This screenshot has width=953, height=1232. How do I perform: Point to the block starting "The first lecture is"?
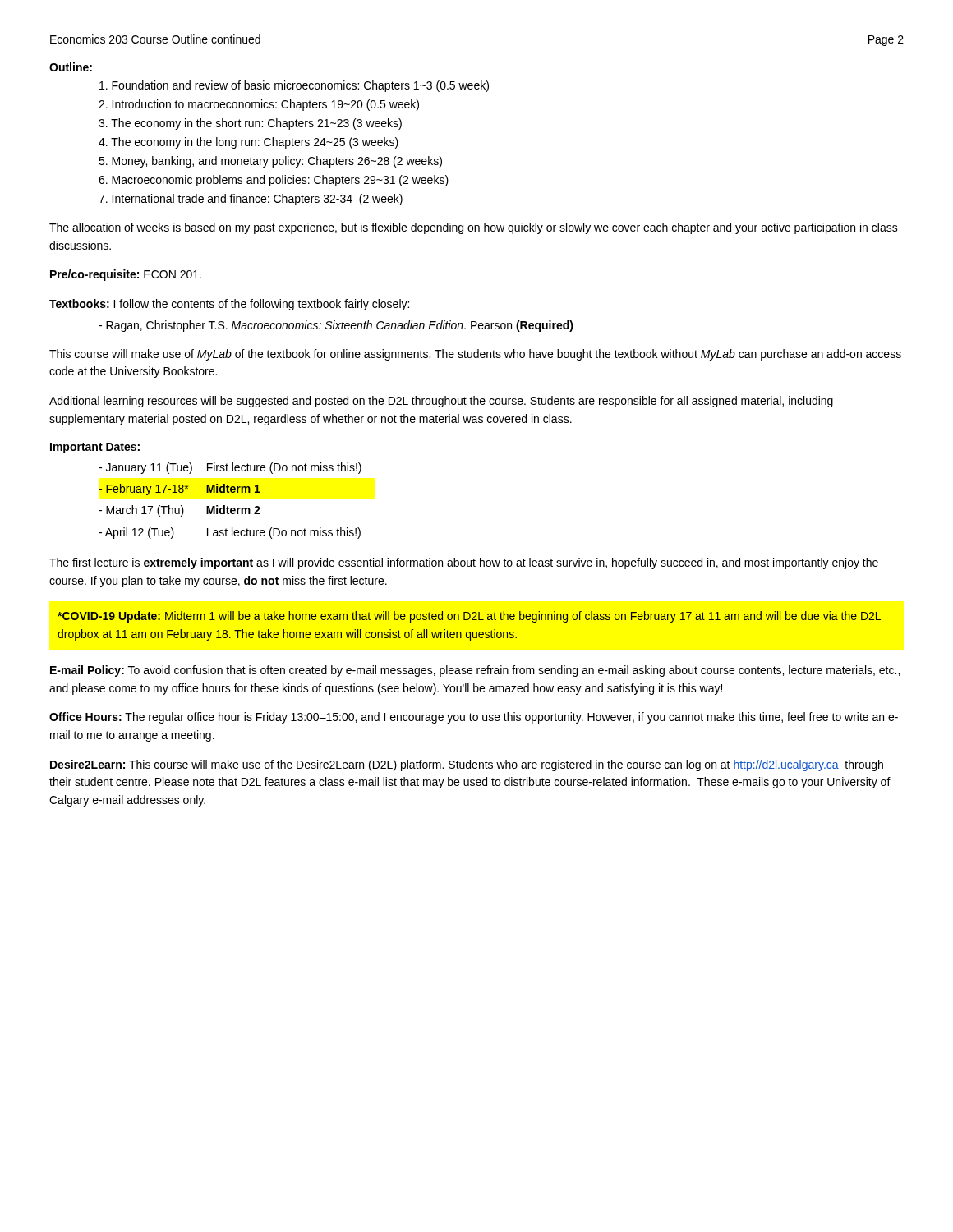click(464, 572)
